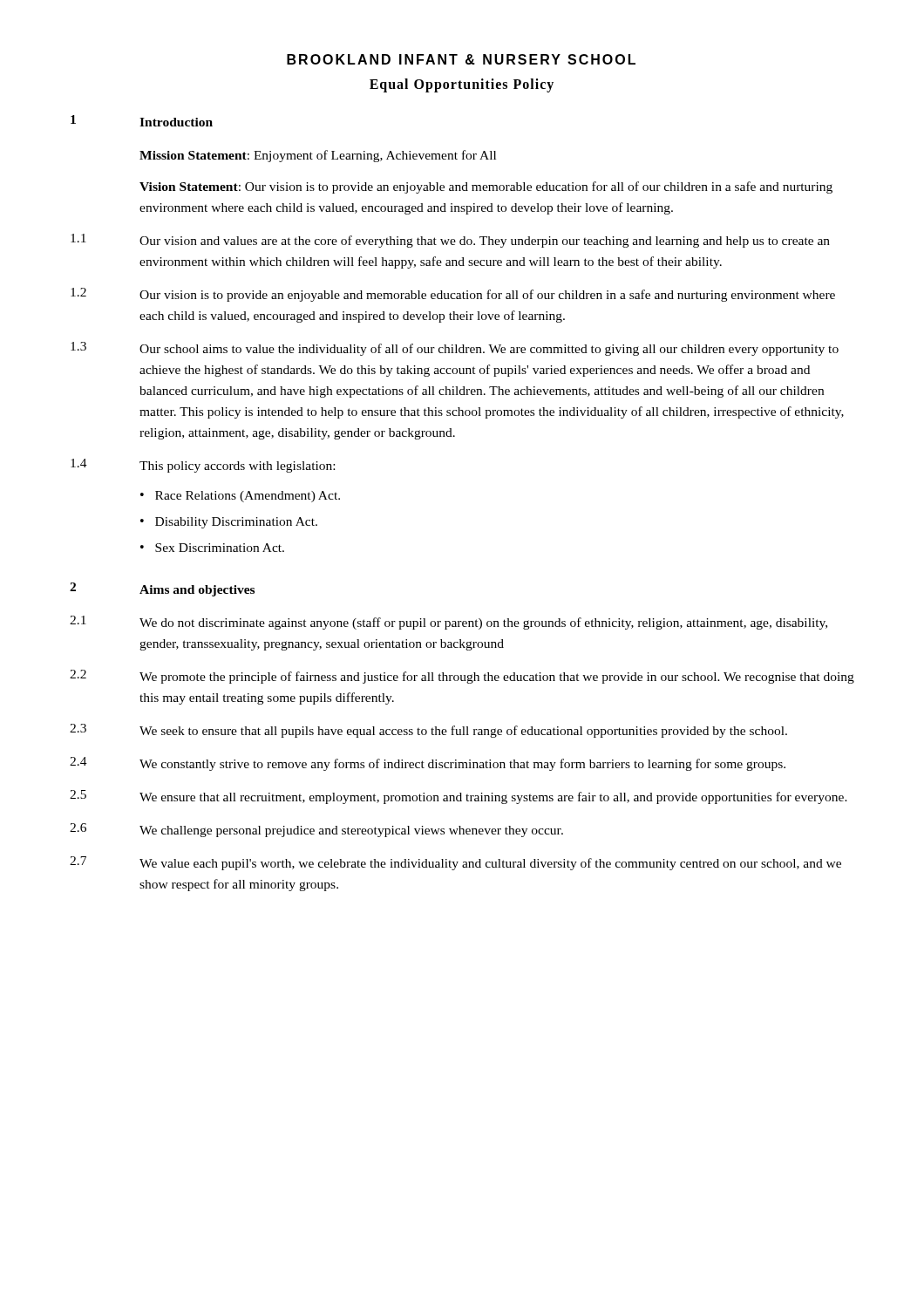Locate the block of text that opens with "Mission Statement: Enjoyment of"
Image resolution: width=924 pixels, height=1308 pixels.
[x=497, y=181]
